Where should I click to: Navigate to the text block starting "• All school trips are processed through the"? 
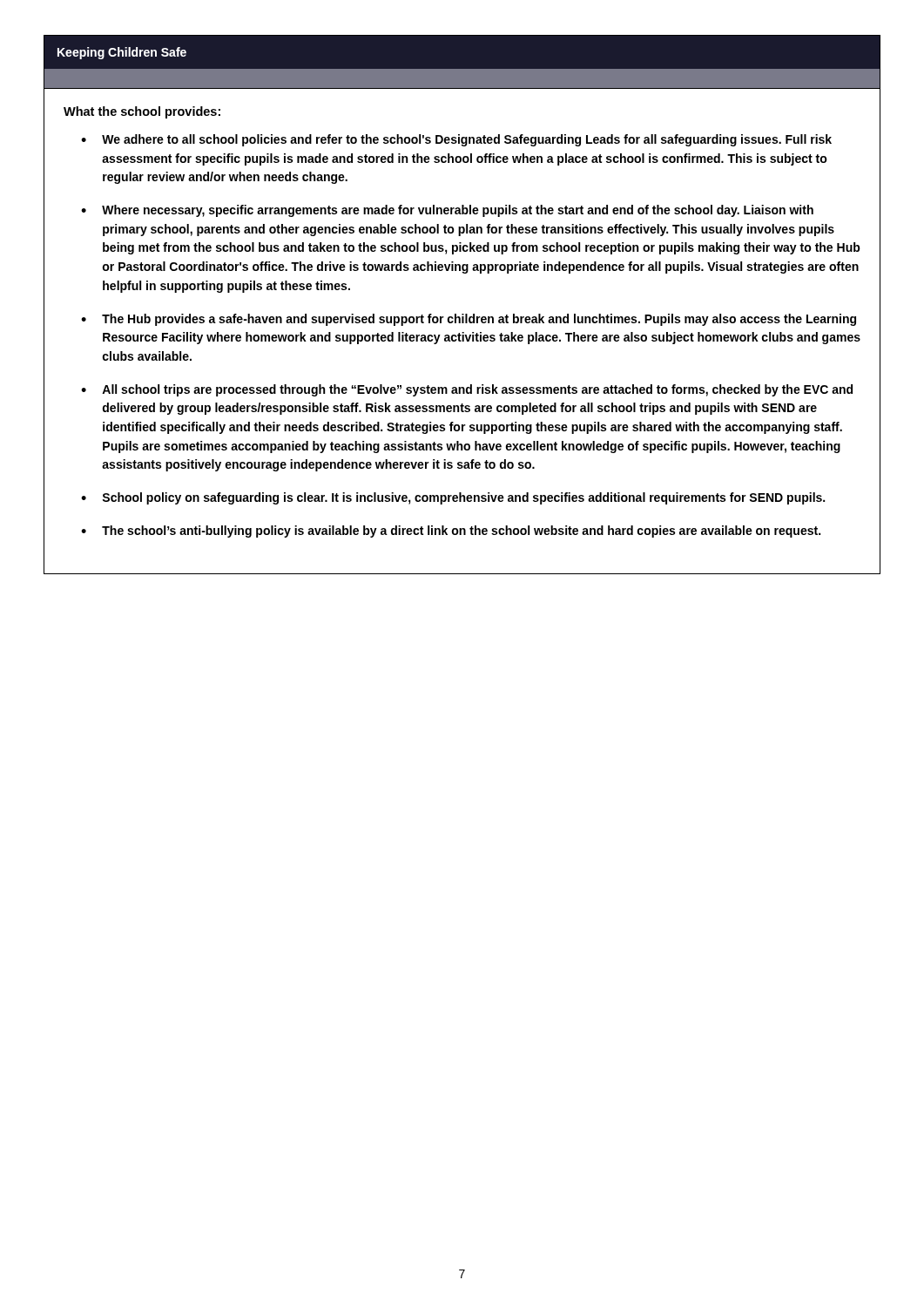click(x=471, y=428)
